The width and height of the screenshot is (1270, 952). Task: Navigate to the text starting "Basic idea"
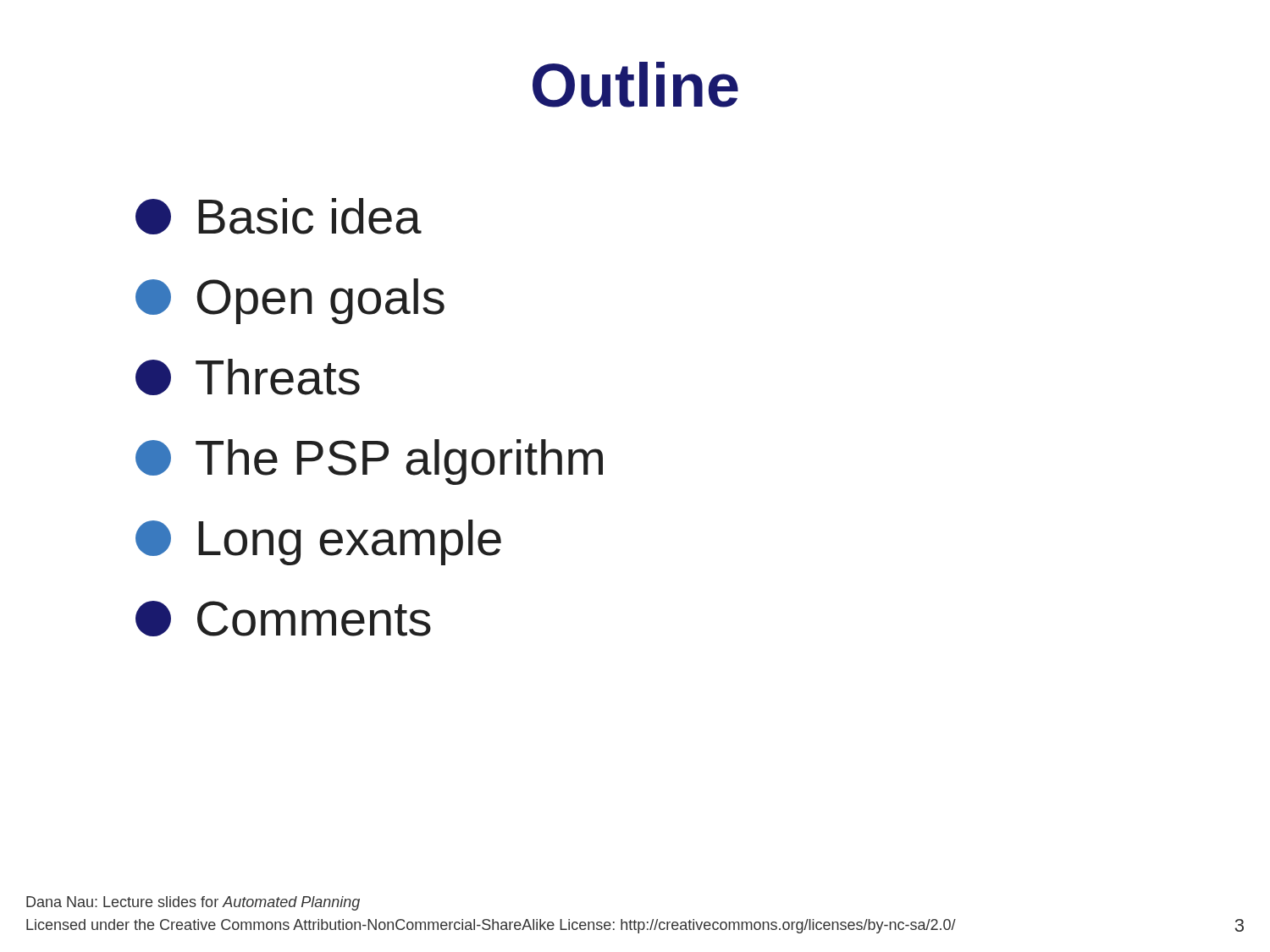click(278, 216)
